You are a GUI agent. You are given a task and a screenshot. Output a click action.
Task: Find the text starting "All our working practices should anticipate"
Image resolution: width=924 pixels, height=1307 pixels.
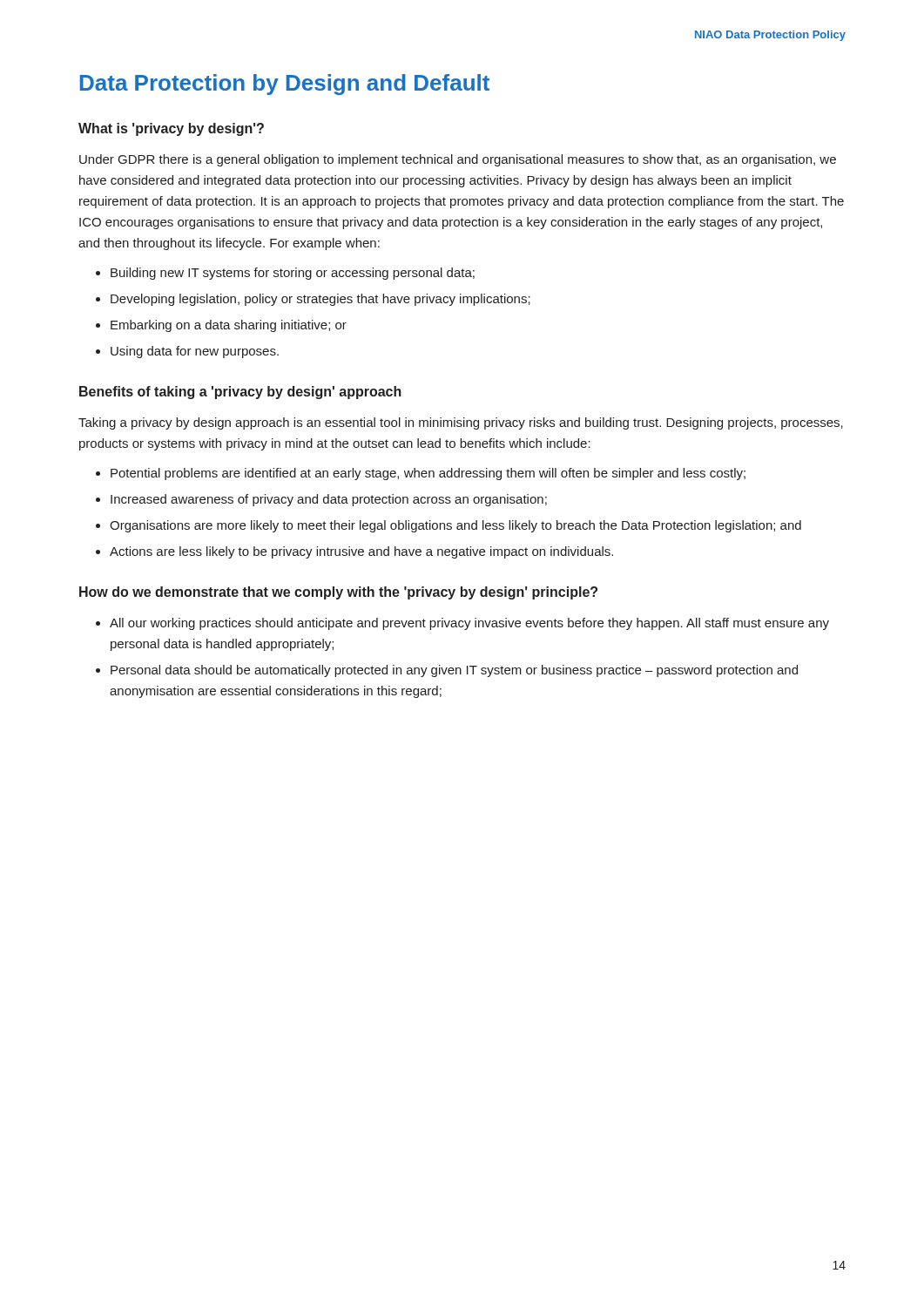[469, 633]
